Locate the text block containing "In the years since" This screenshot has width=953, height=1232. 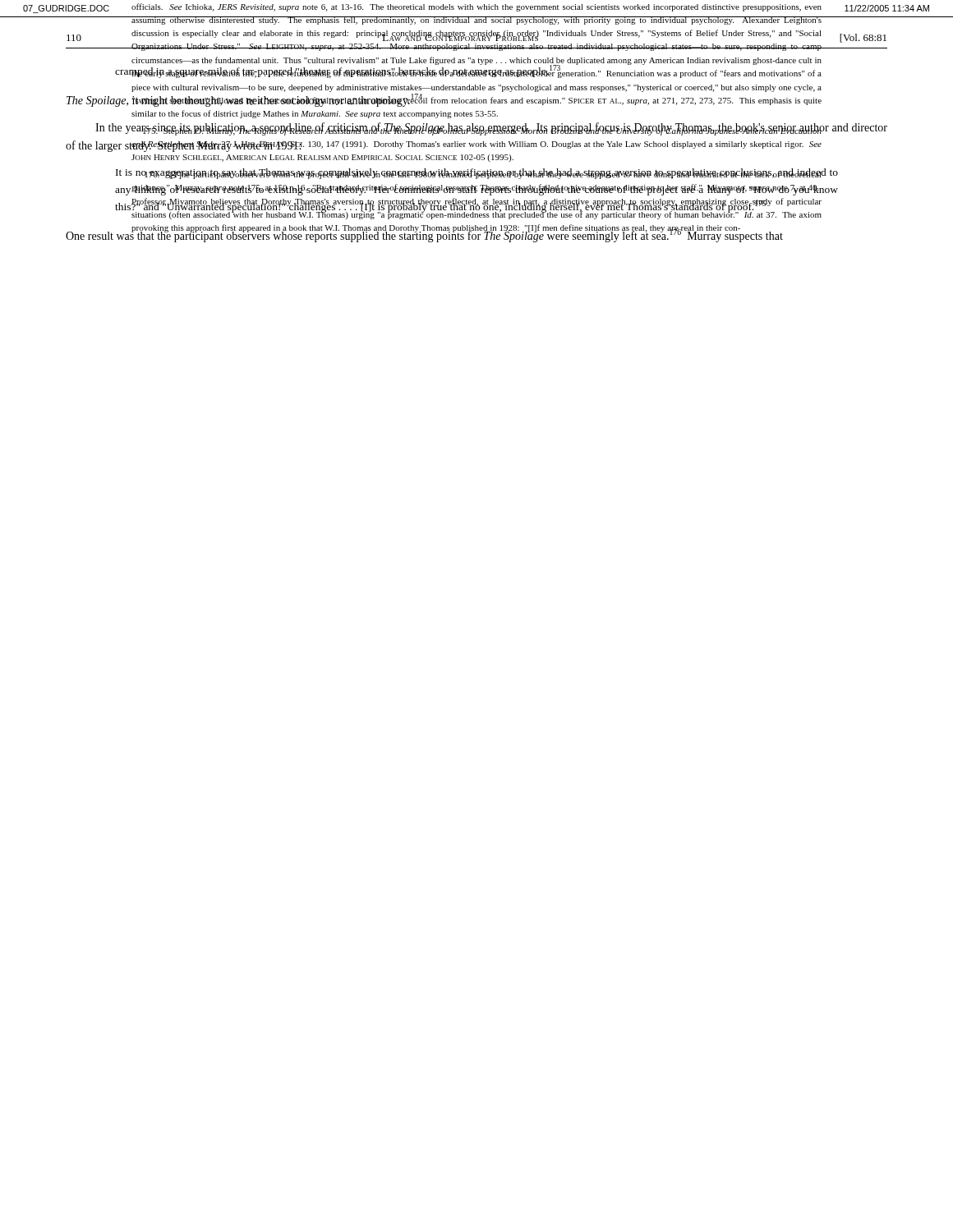(476, 137)
